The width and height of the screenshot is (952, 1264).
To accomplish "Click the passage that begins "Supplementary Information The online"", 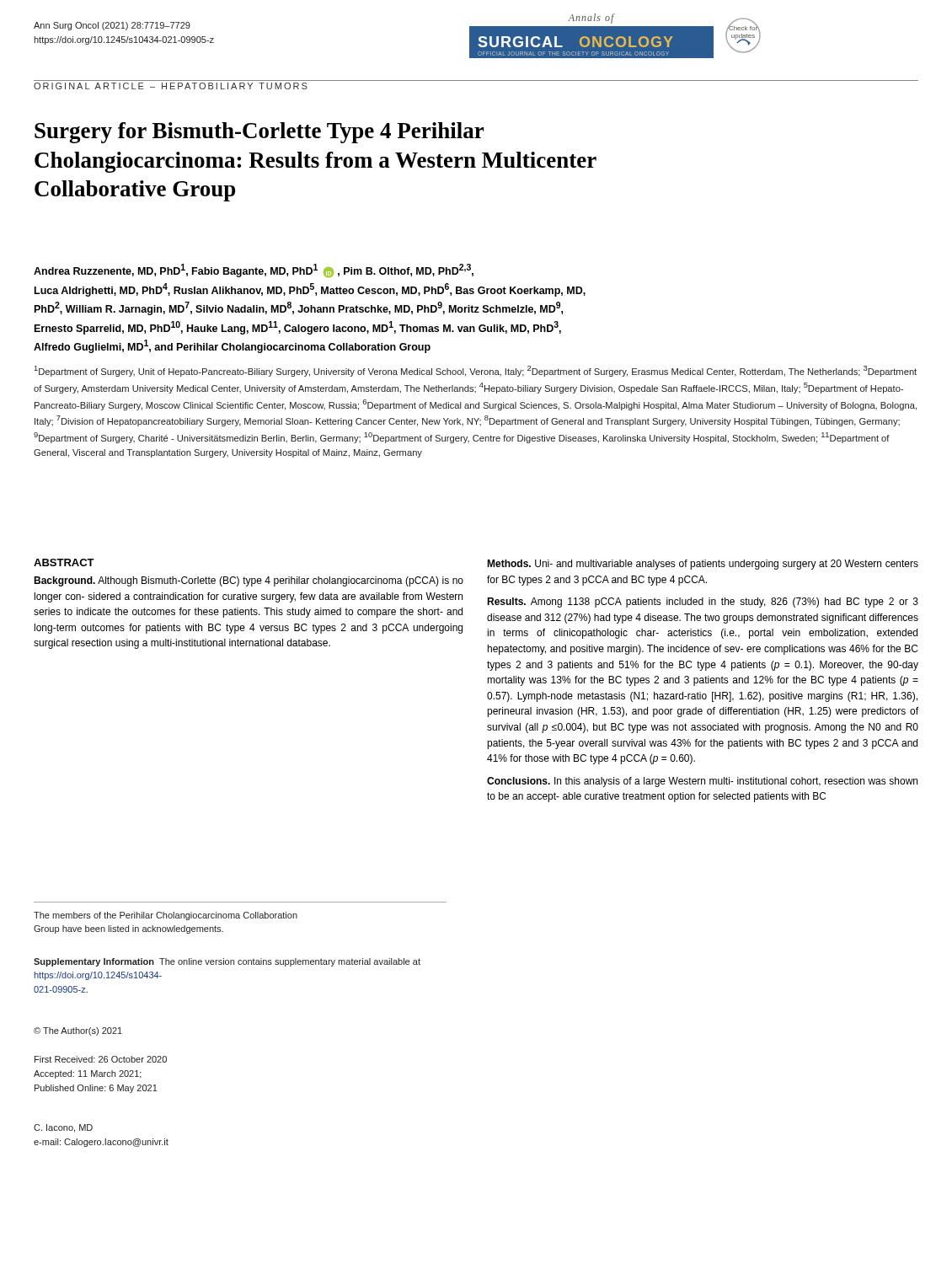I will 227,975.
